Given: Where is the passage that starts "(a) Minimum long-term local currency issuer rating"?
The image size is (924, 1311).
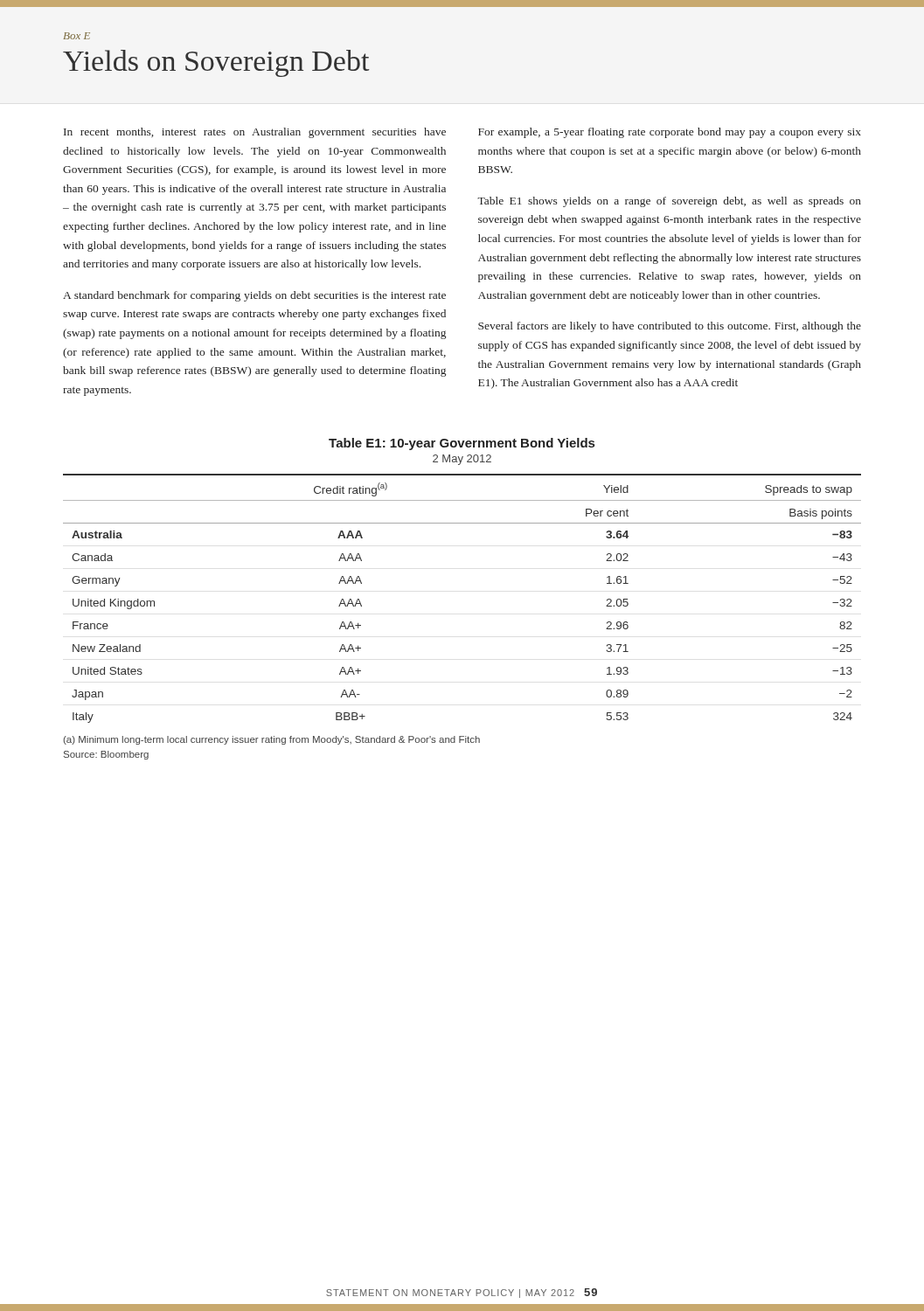Looking at the screenshot, I should 272,747.
